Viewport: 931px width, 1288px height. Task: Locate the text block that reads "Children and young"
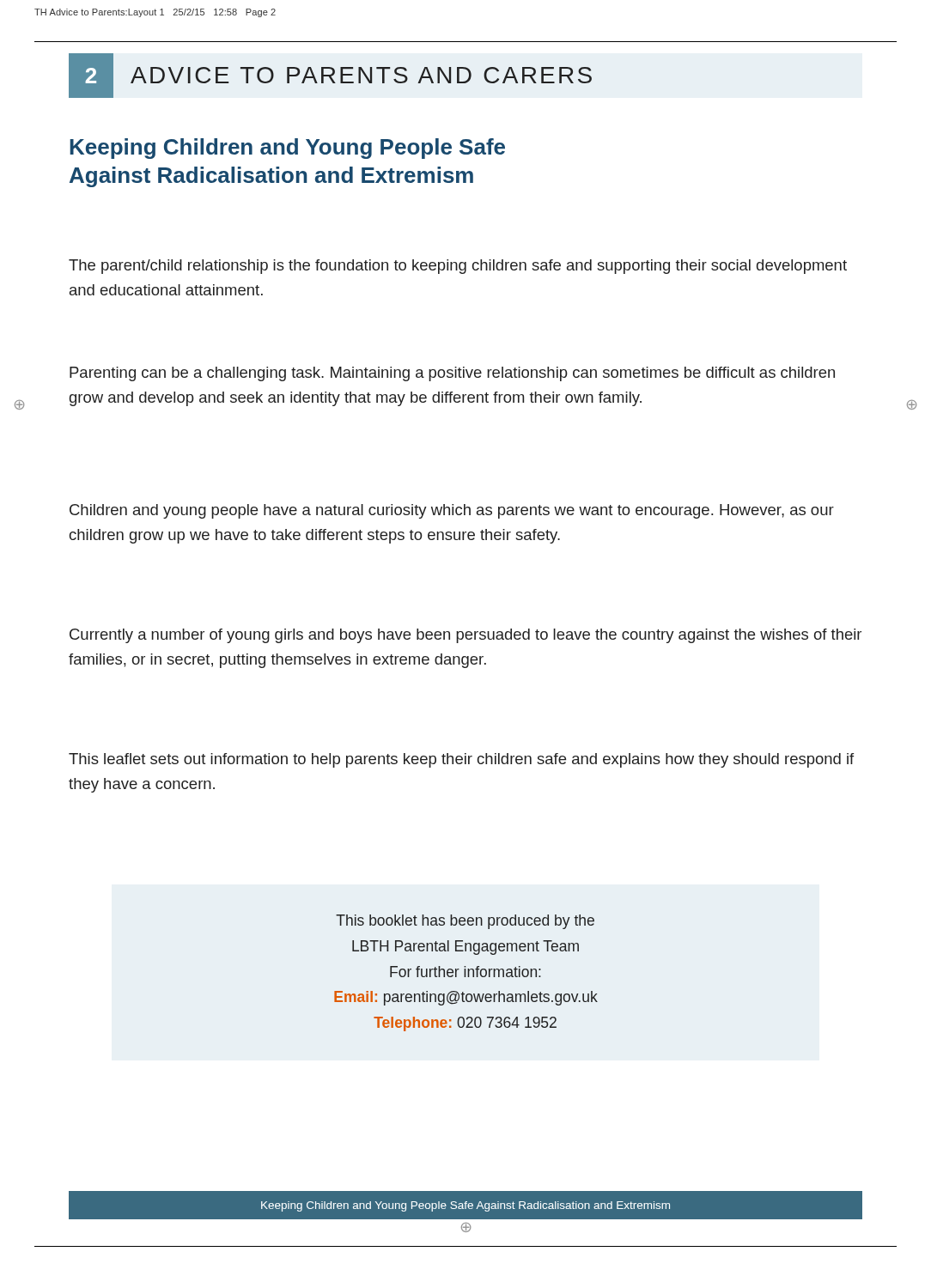pyautogui.click(x=451, y=522)
